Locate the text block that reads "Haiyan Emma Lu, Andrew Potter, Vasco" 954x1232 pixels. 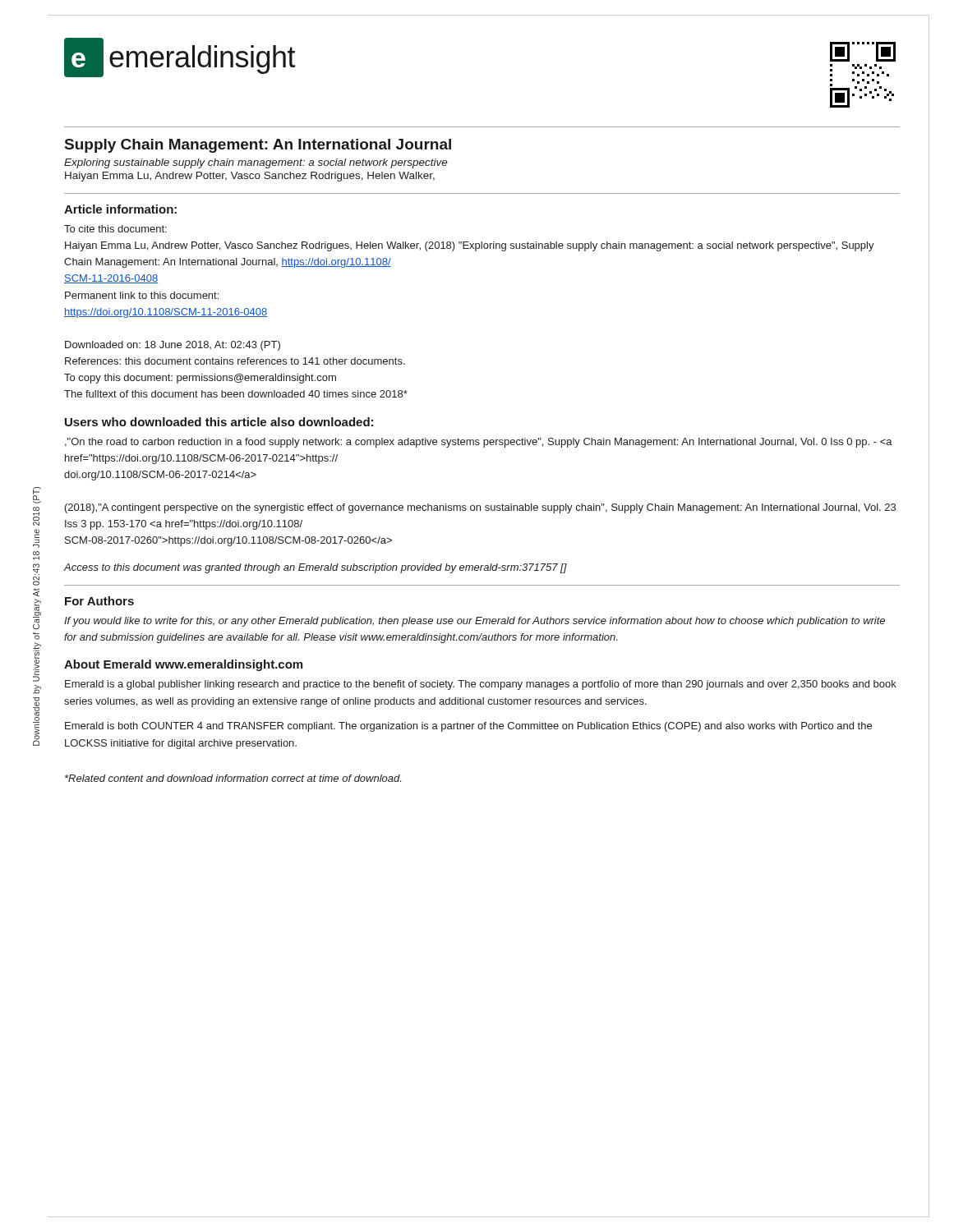tap(250, 175)
